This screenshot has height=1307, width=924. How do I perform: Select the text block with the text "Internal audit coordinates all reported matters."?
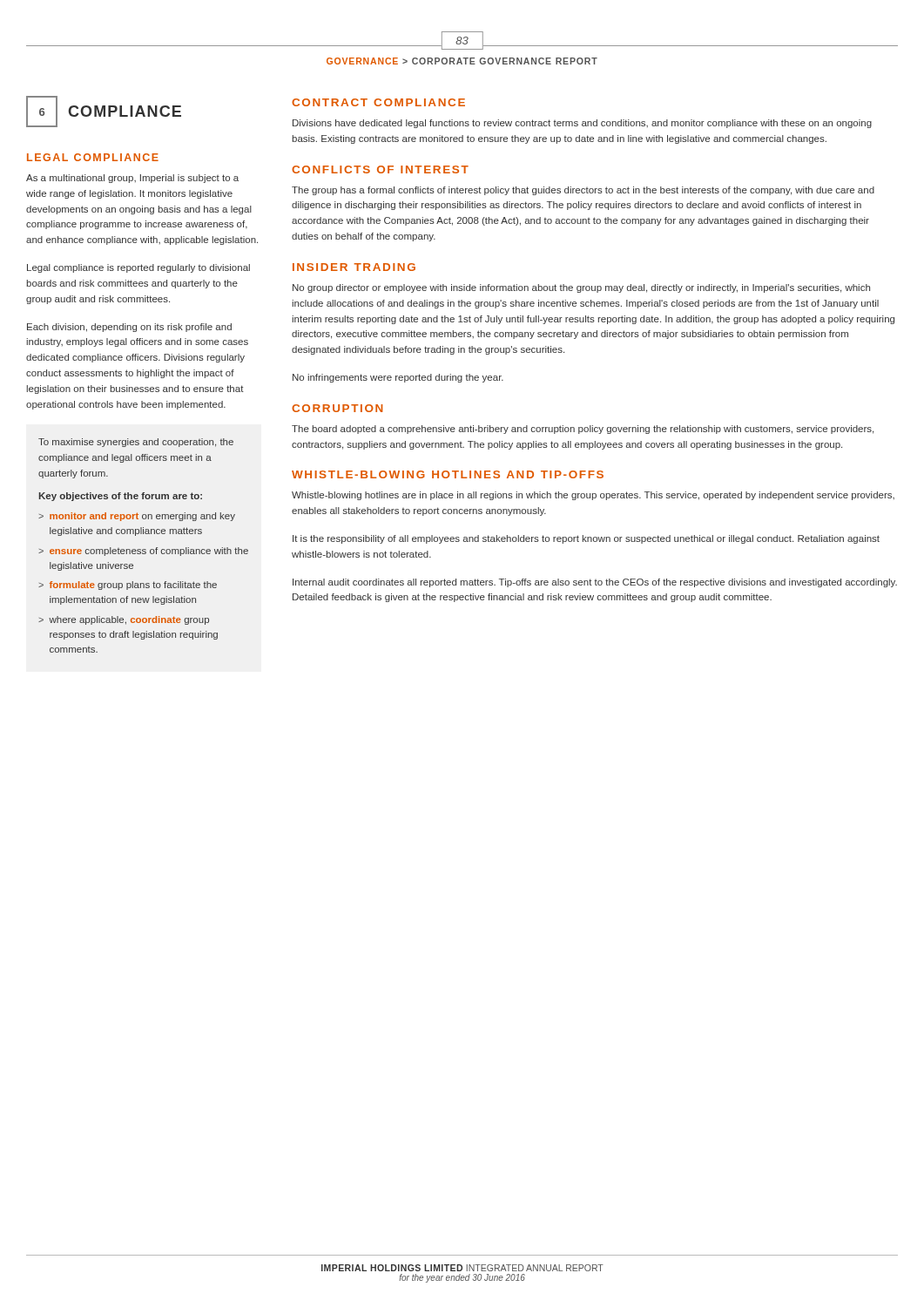click(x=595, y=590)
